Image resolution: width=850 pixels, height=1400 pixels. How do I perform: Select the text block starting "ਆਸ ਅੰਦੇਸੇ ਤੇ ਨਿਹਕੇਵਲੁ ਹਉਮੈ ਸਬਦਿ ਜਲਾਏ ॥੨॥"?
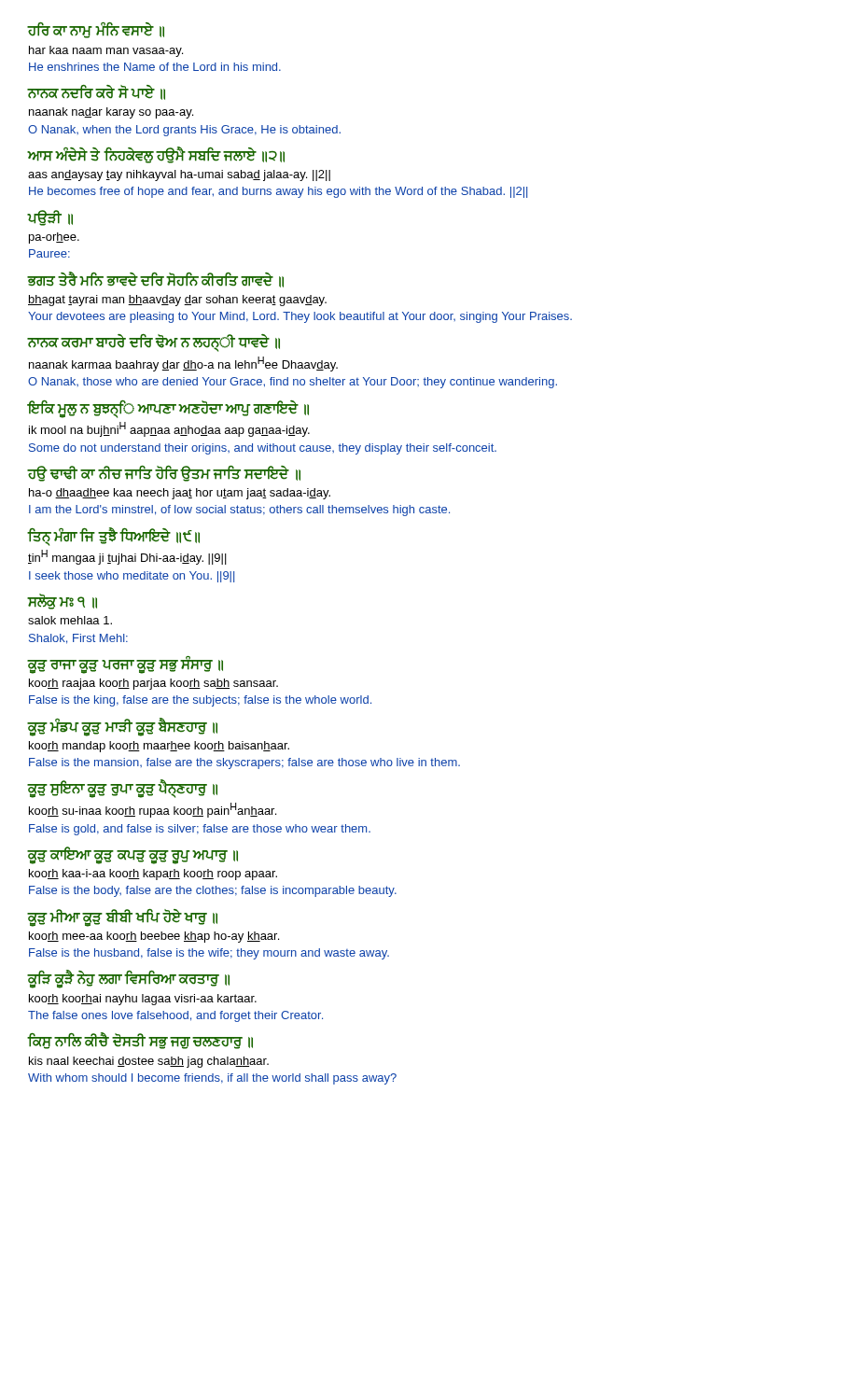(x=156, y=155)
